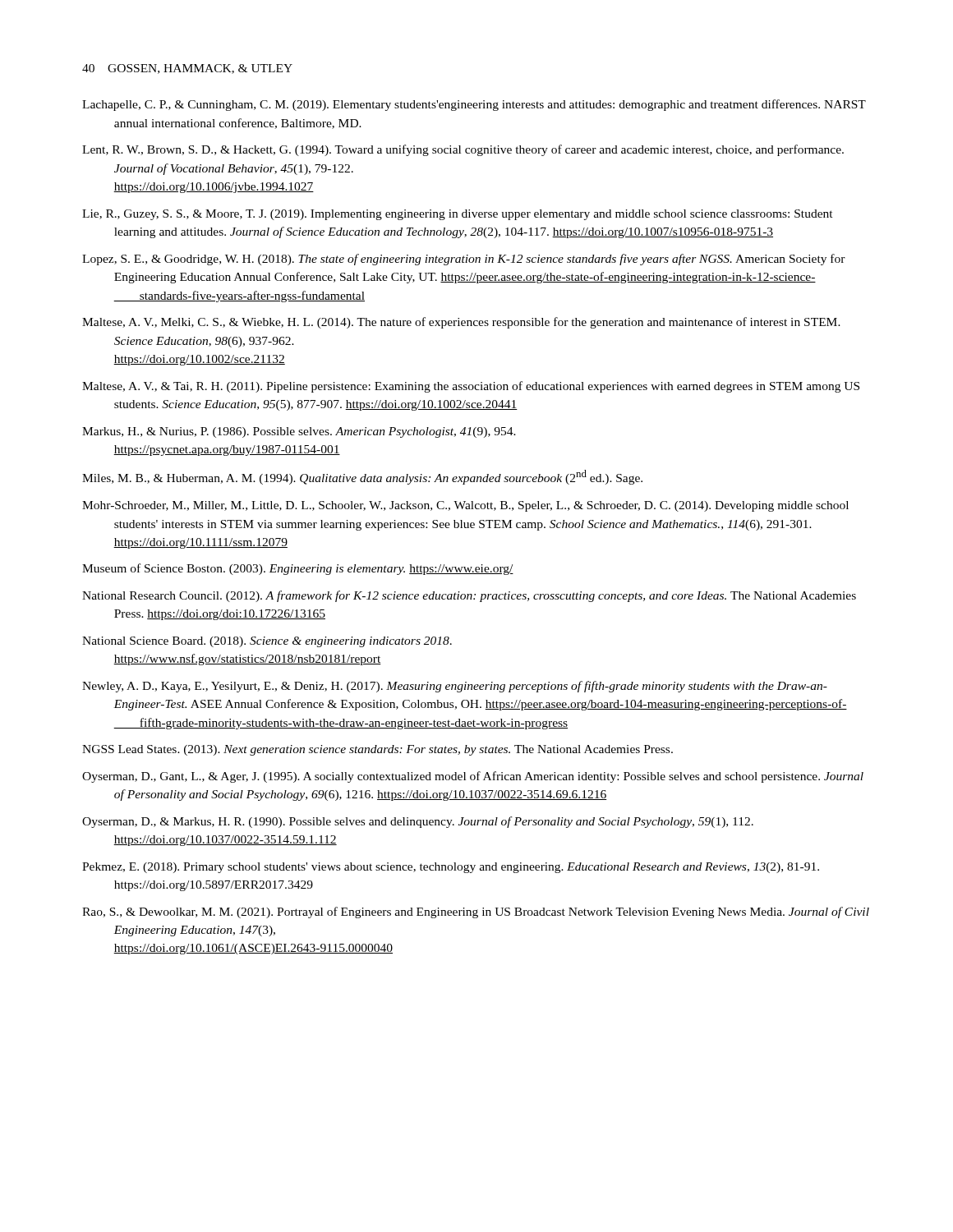
Task: Click on the list item containing "Newley, A. D., Kaya, E.,"
Action: [476, 704]
